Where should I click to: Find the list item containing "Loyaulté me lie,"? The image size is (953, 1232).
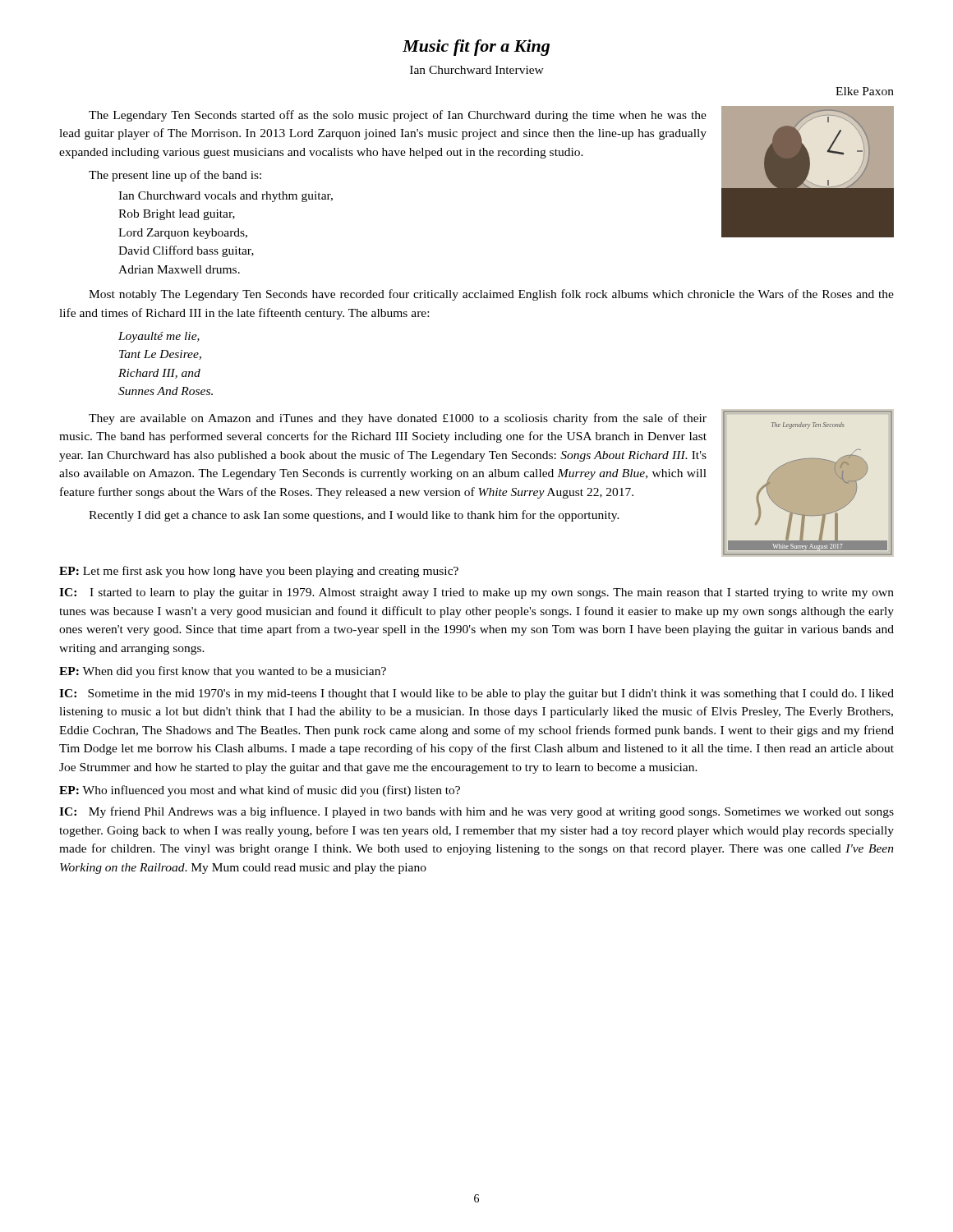[x=159, y=336]
